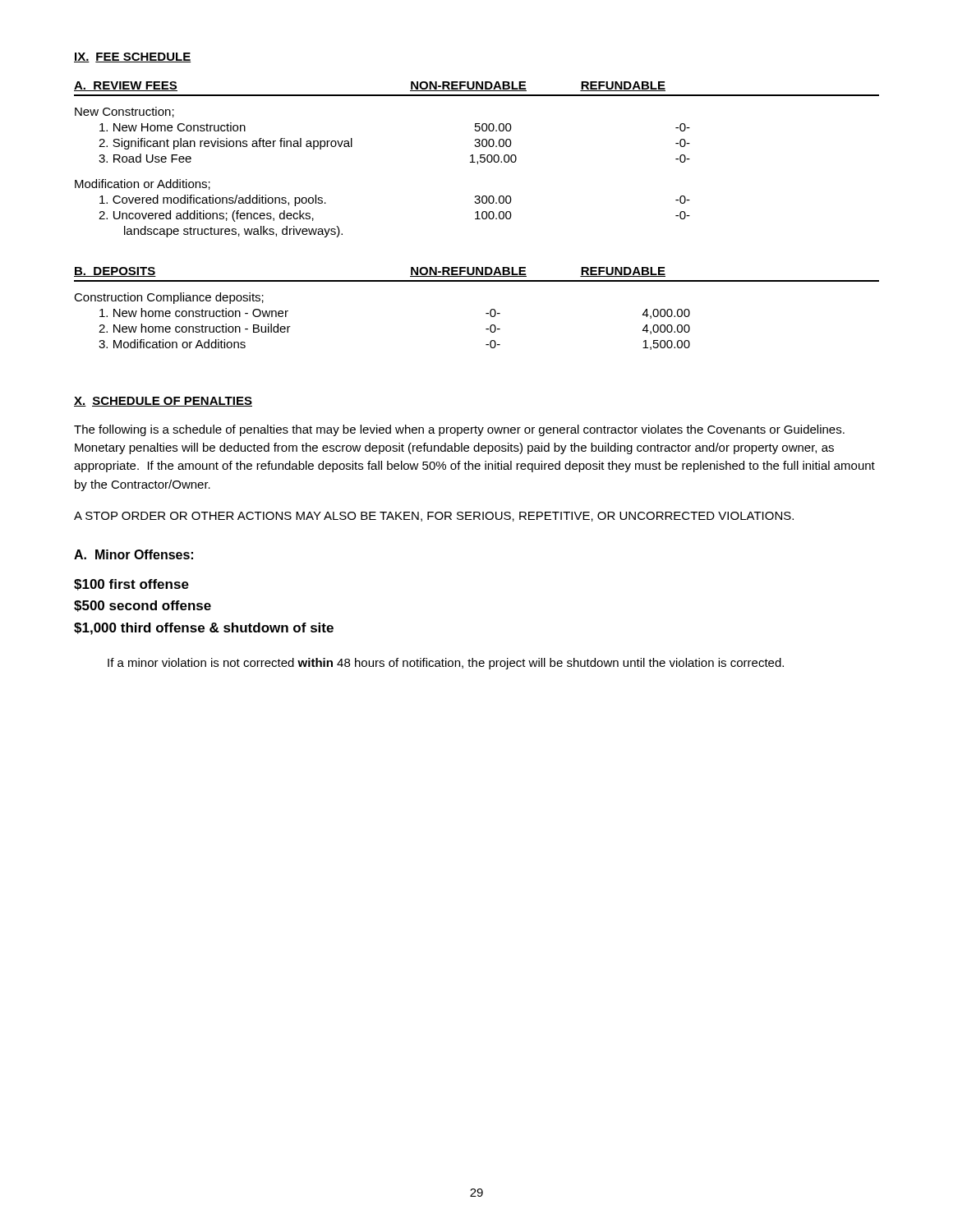The image size is (953, 1232).
Task: Point to the block beginning "The following is a schedule of penalties"
Action: [x=474, y=457]
